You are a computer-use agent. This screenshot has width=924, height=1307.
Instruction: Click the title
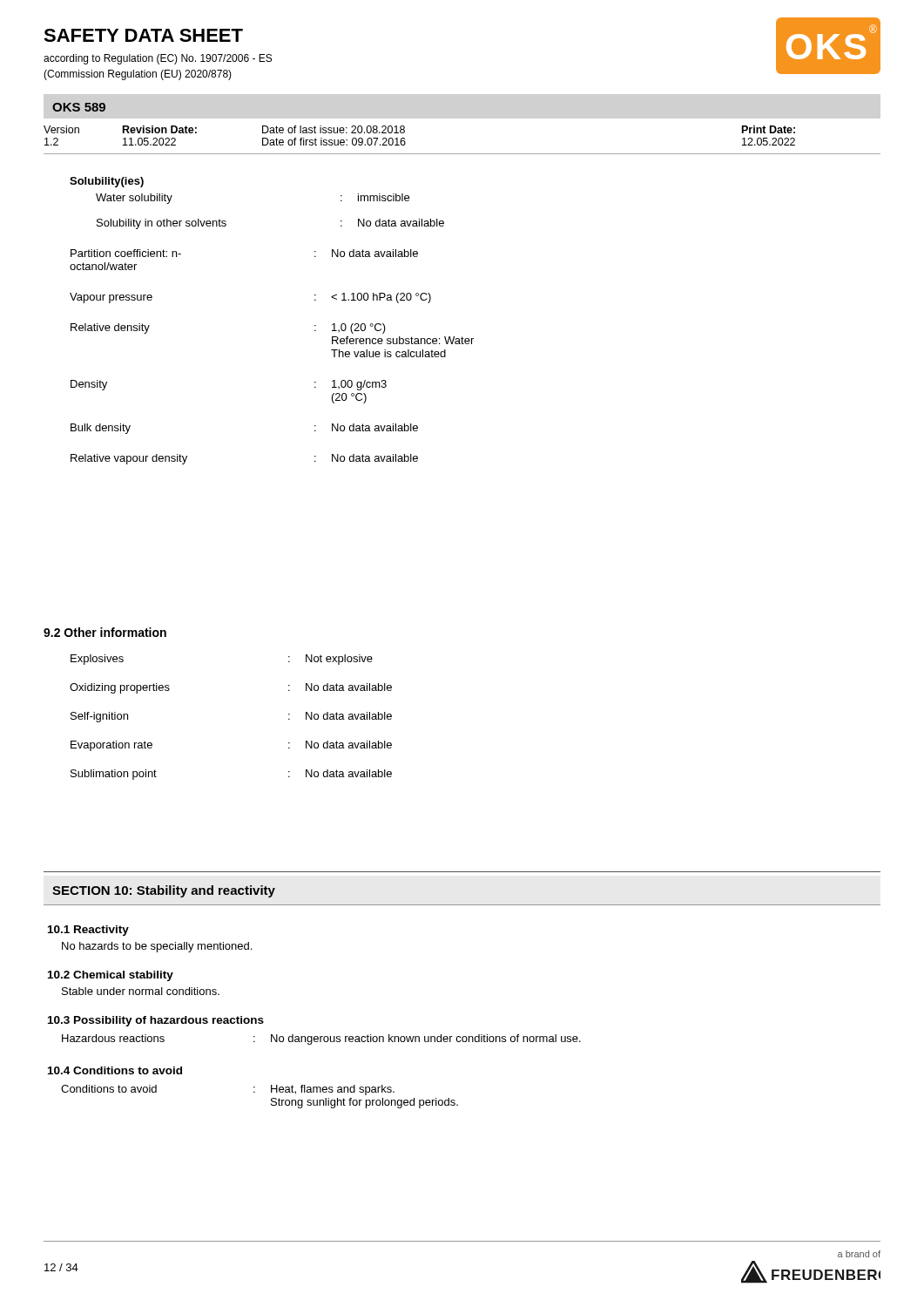[143, 35]
